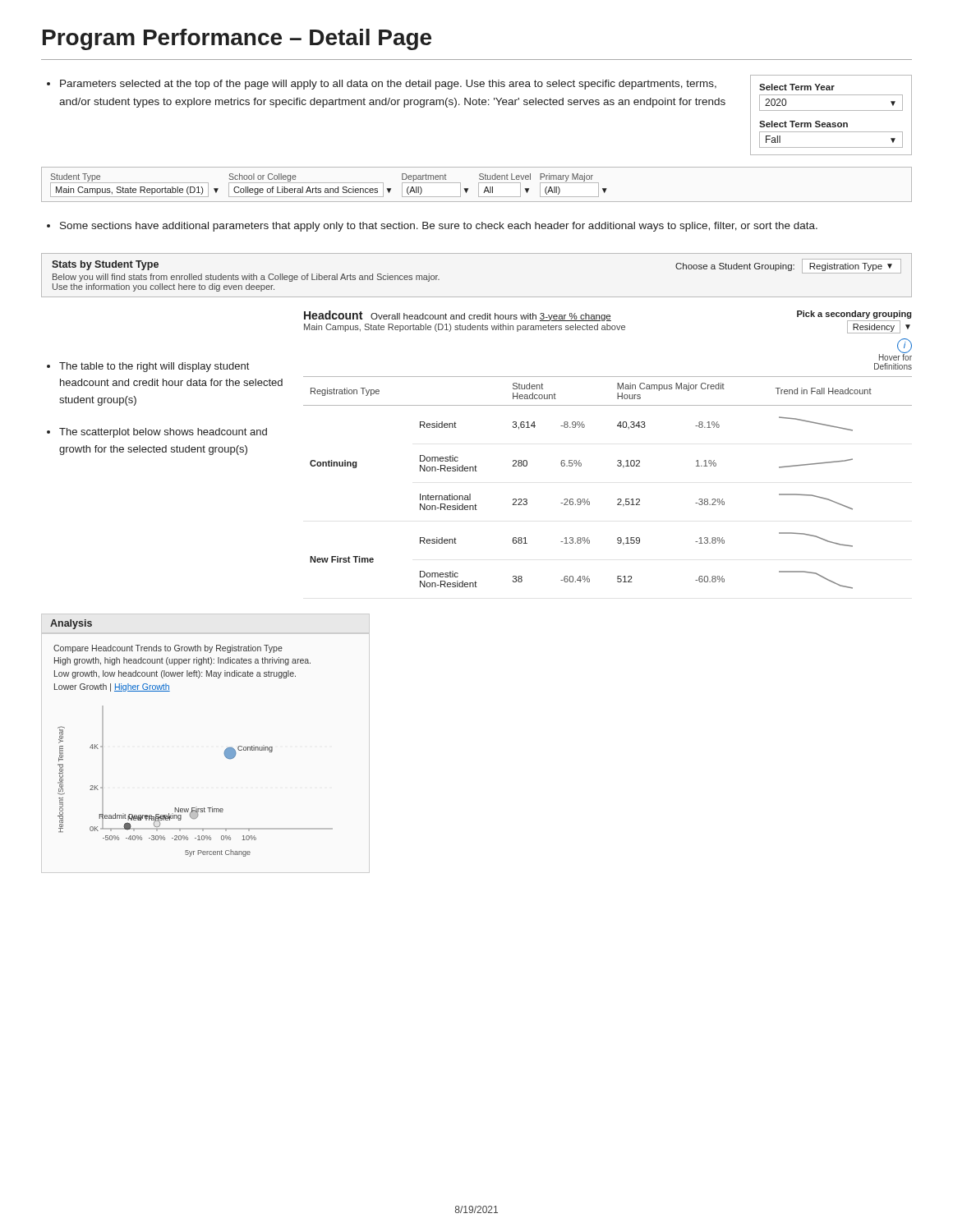Point to the block beginning "Compare Headcount Trends to Growth by Registration Type"
Viewport: 953px width, 1232px height.
(x=182, y=667)
